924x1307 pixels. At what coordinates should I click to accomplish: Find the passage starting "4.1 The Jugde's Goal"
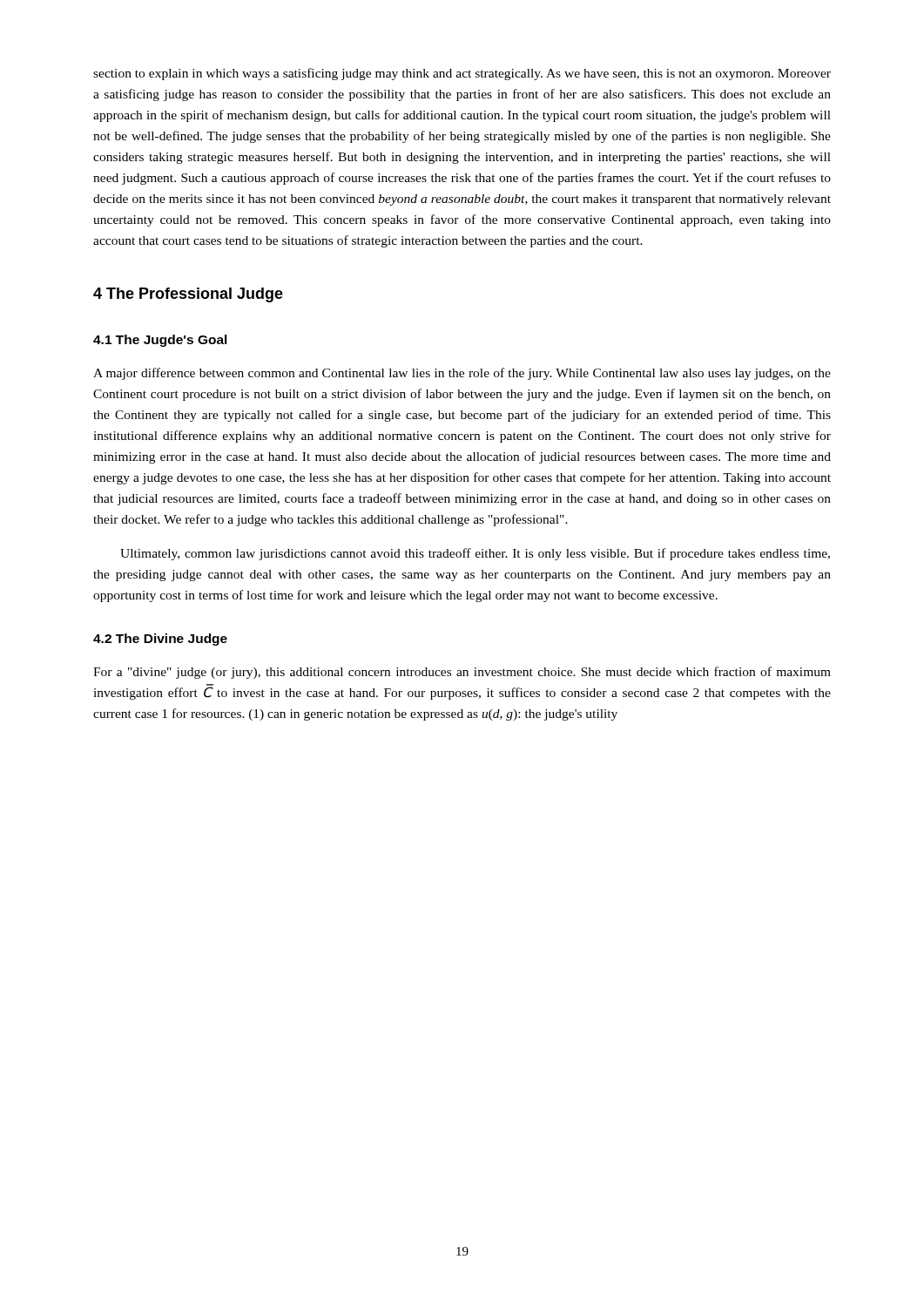point(160,341)
